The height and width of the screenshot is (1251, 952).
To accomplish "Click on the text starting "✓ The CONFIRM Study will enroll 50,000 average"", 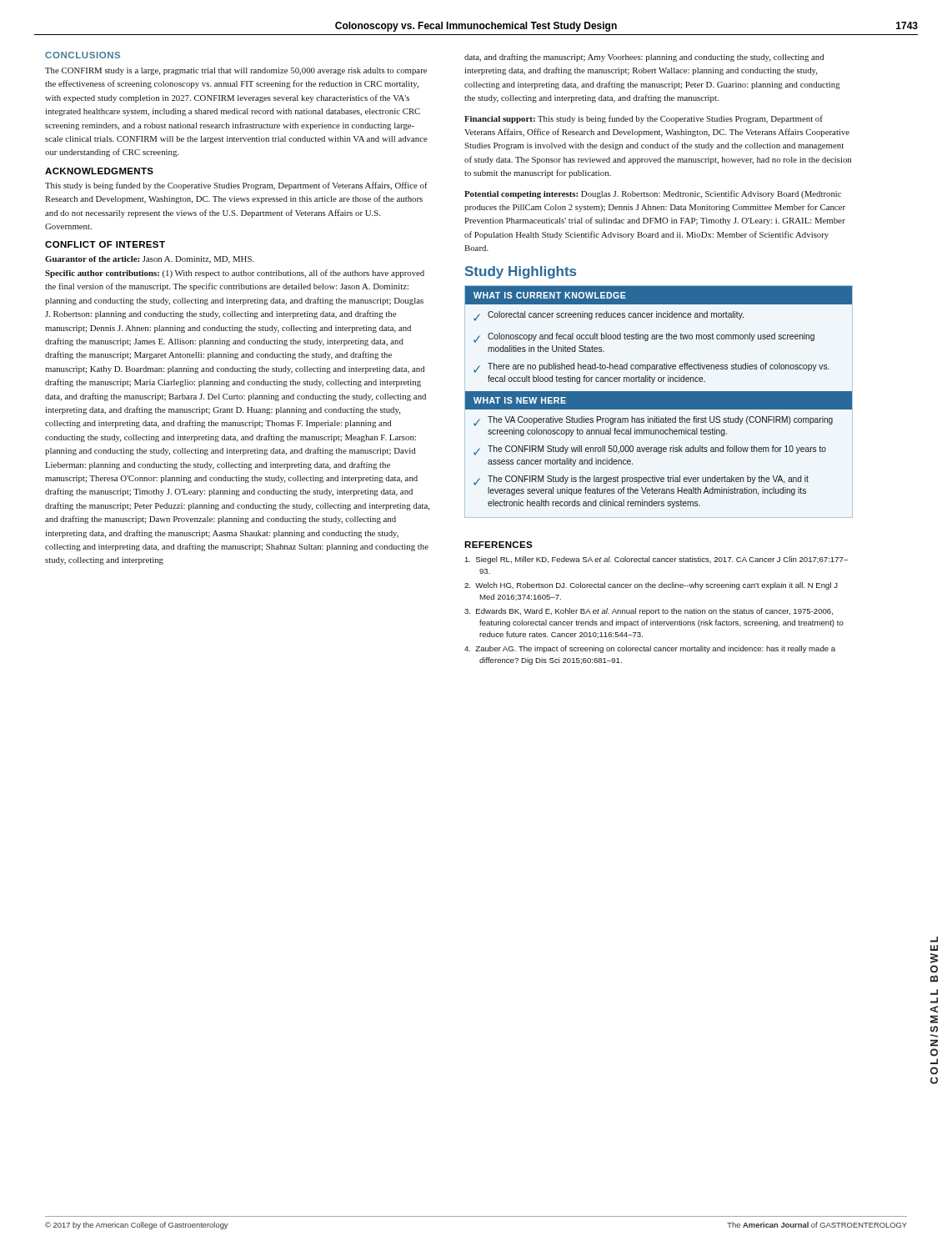I will (658, 456).
